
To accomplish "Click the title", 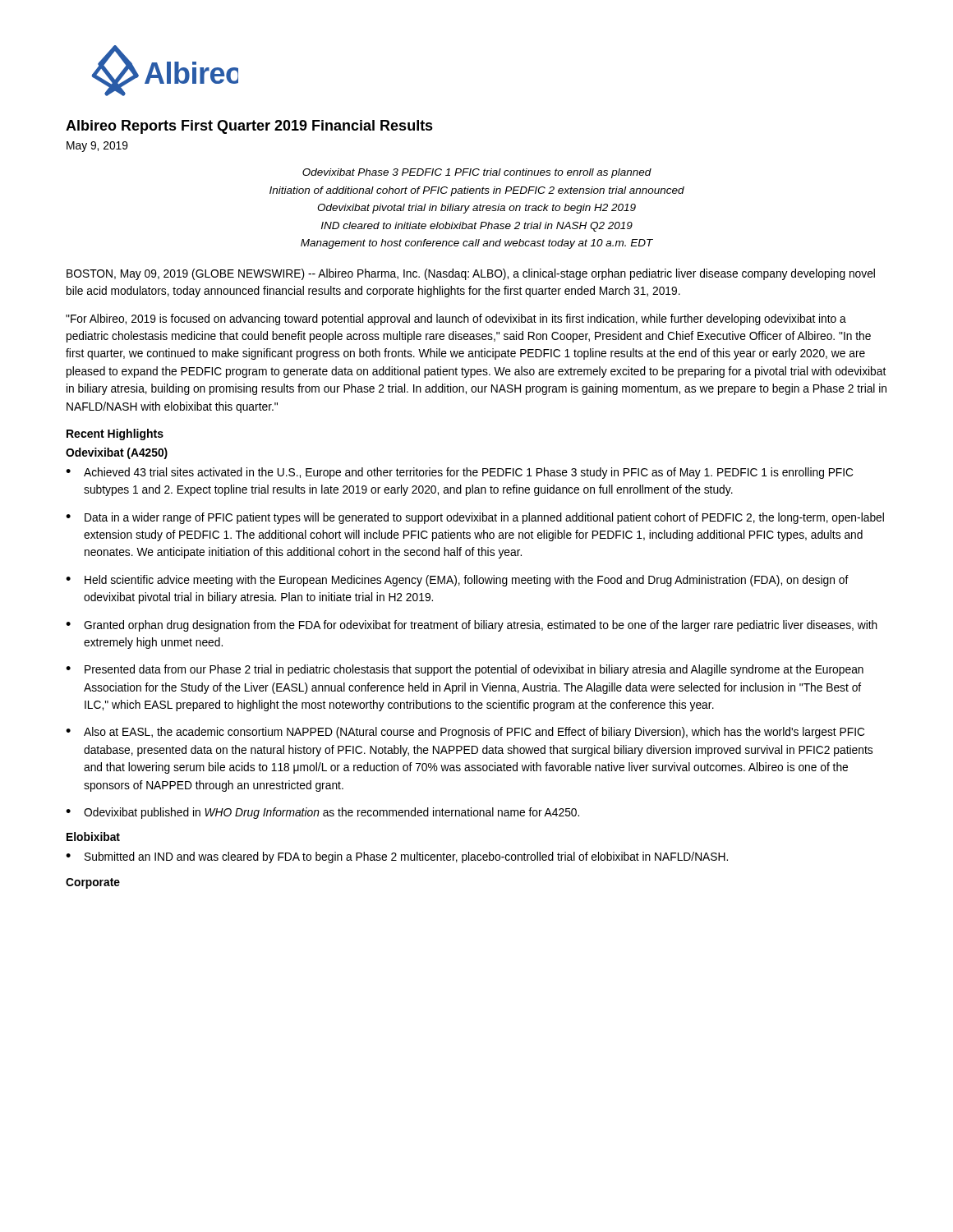I will tap(476, 126).
